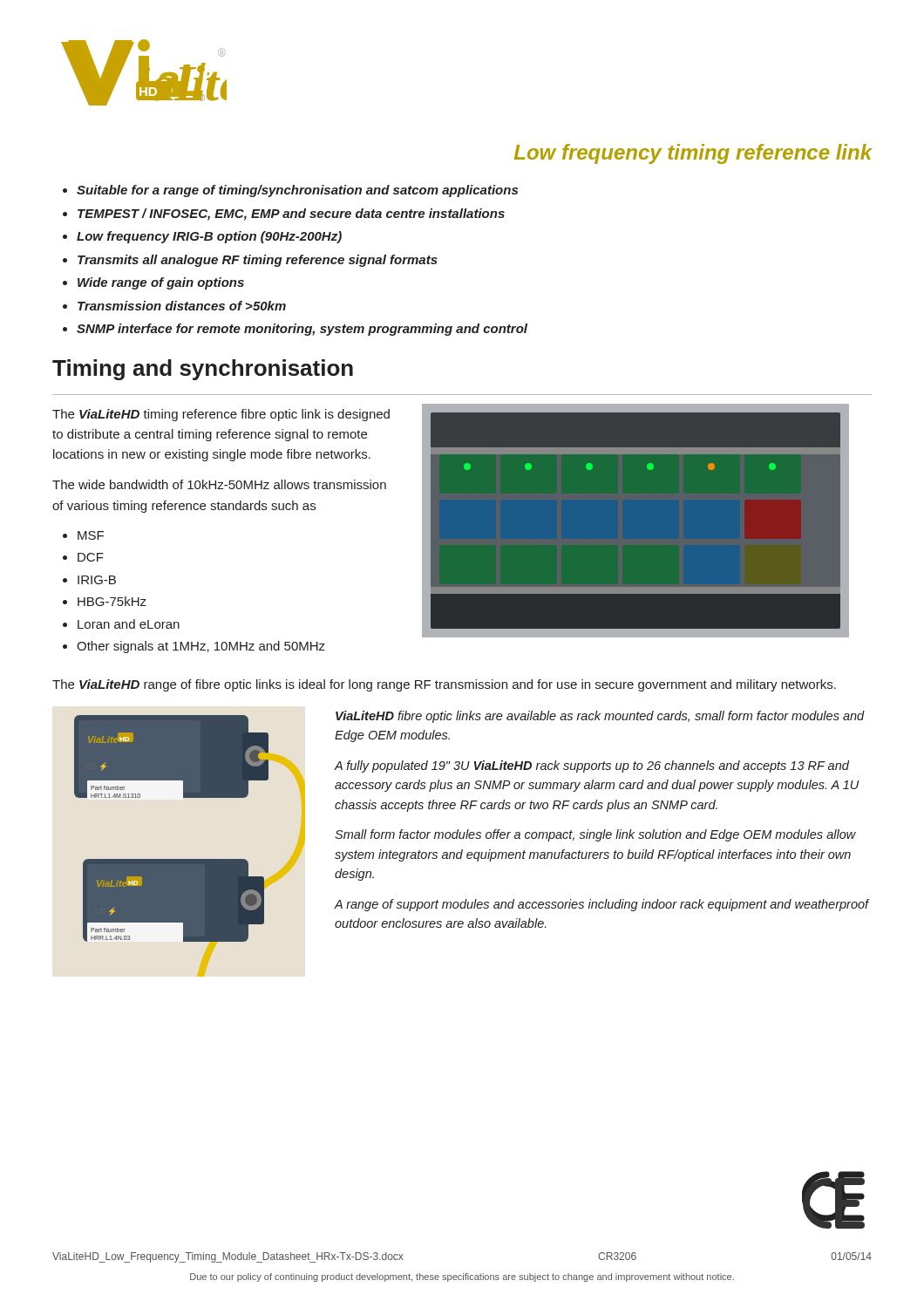Viewport: 924px width, 1308px height.
Task: Find the text starting "Other signals at 1MHz,"
Action: [x=201, y=646]
